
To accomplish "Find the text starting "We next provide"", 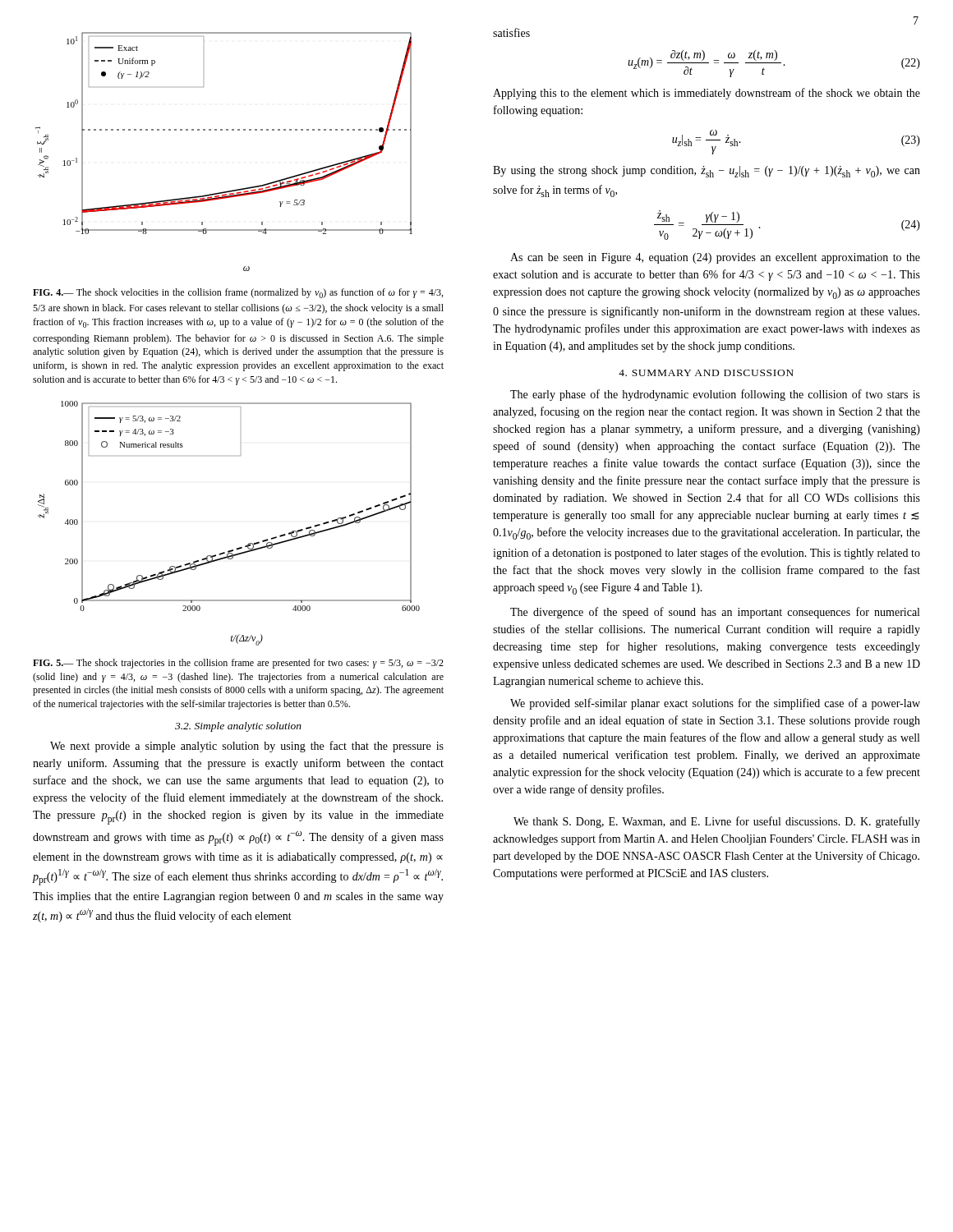I will pyautogui.click(x=238, y=831).
